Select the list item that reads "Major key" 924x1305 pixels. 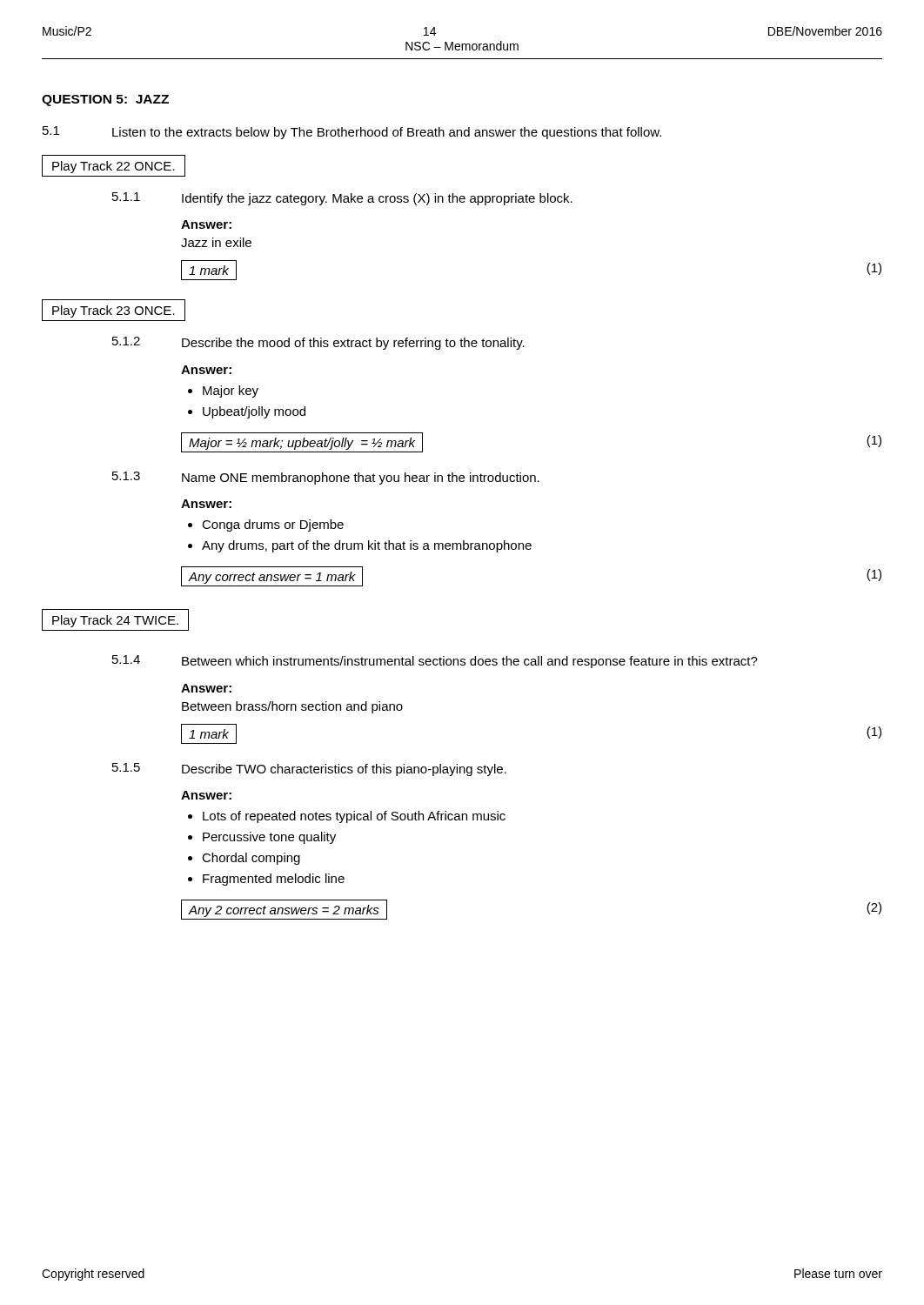point(230,390)
